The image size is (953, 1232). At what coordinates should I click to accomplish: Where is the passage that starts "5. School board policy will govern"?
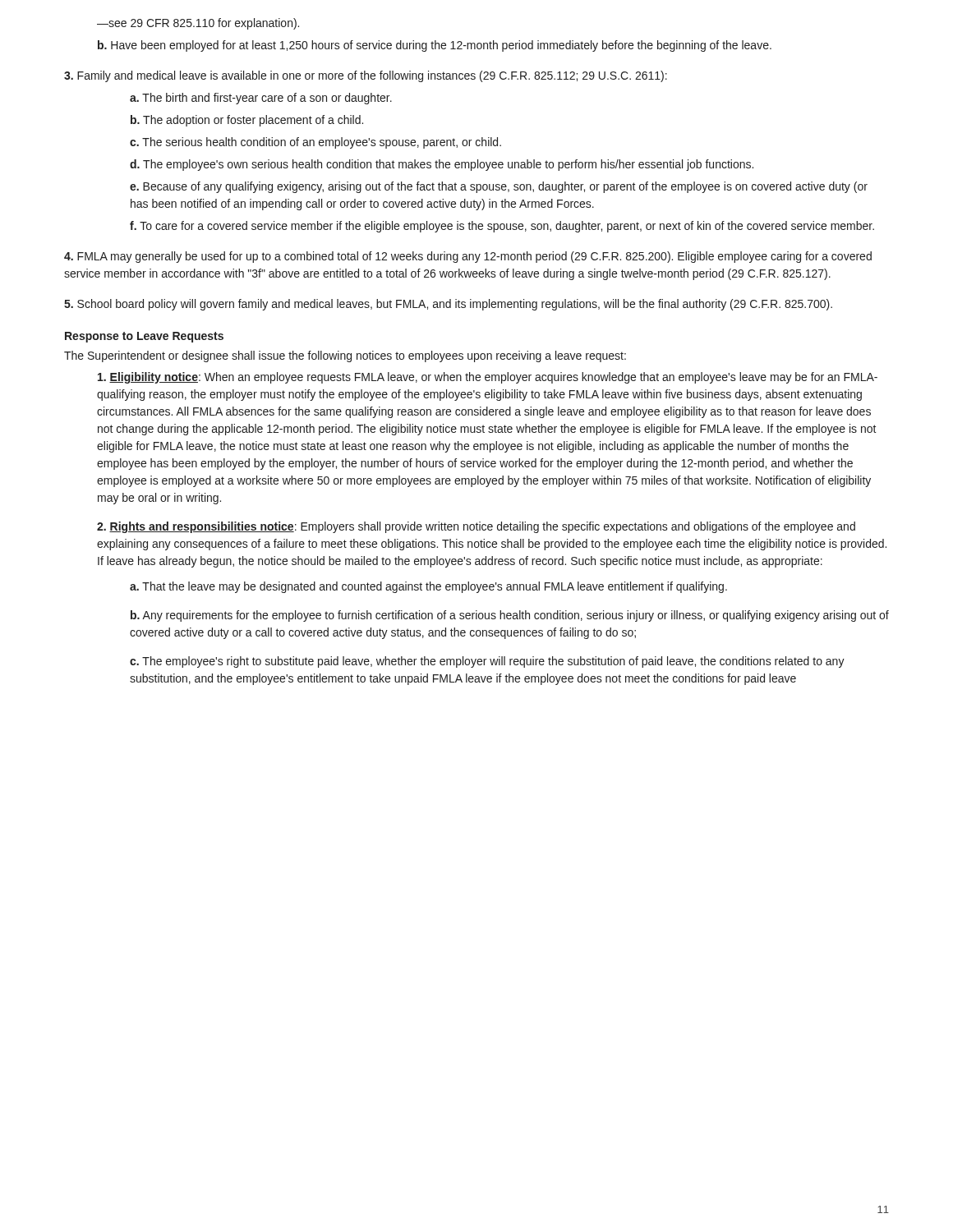tap(449, 304)
